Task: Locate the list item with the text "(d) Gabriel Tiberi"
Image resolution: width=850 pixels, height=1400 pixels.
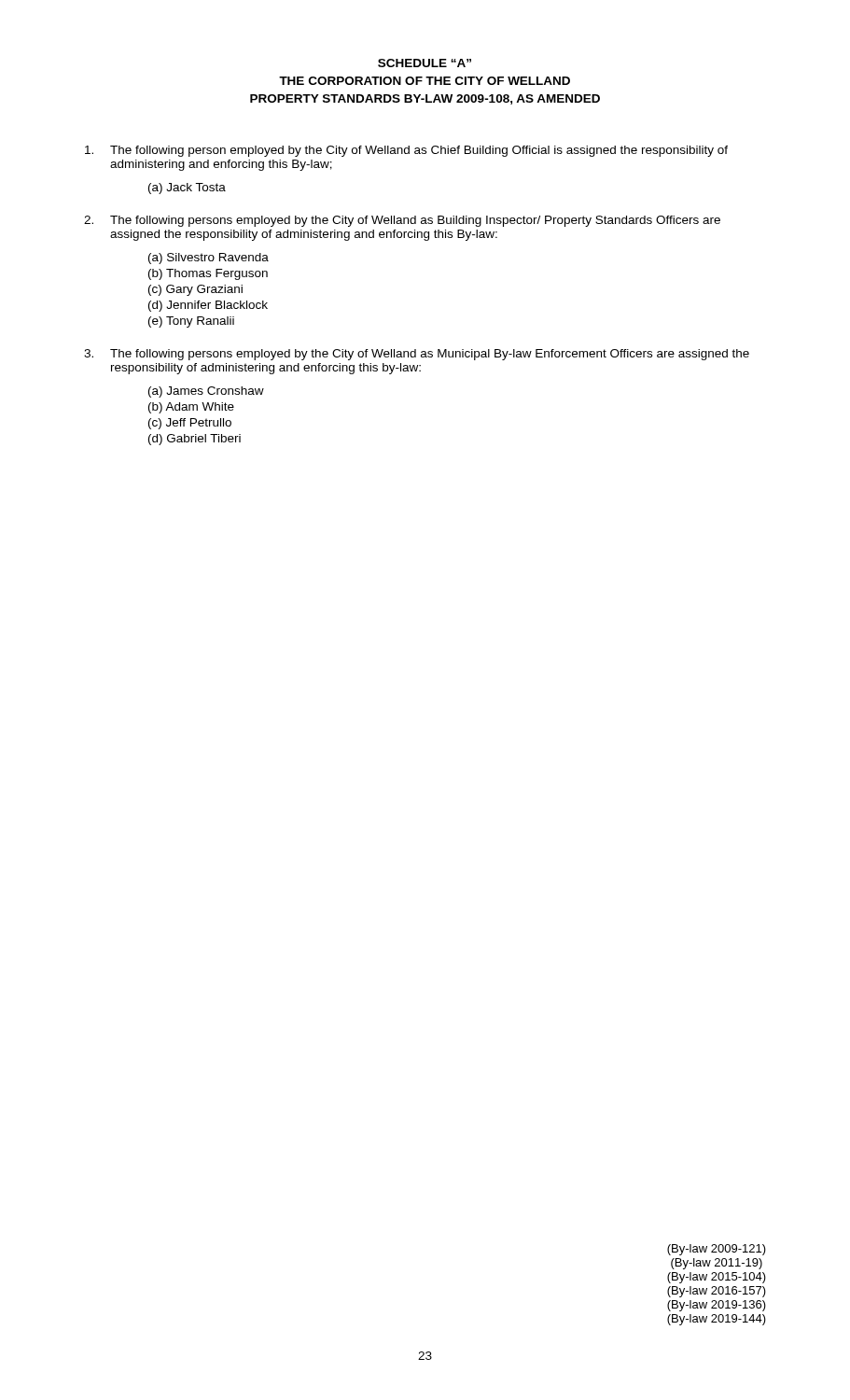Action: tap(194, 438)
